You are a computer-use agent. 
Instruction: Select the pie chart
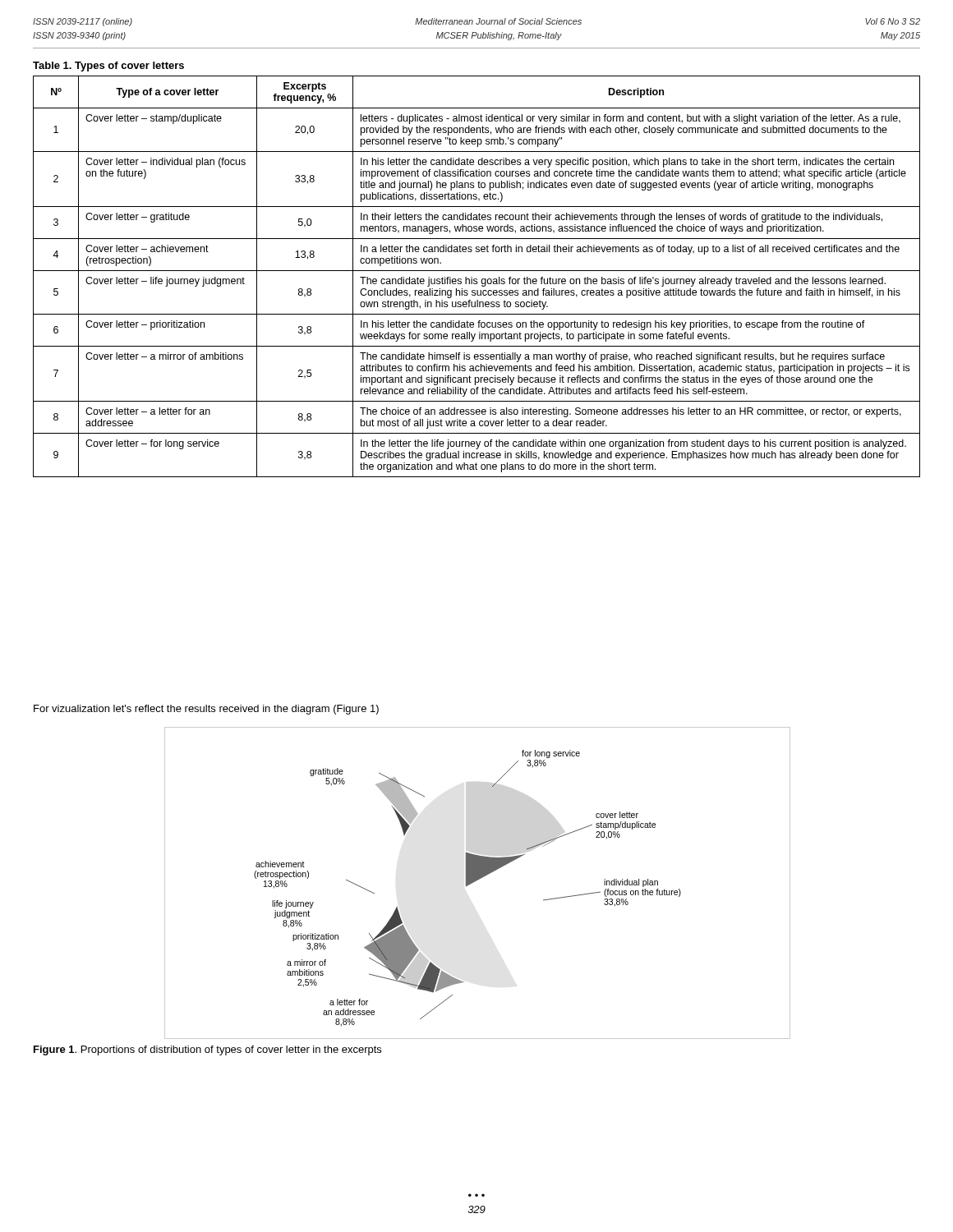click(477, 883)
